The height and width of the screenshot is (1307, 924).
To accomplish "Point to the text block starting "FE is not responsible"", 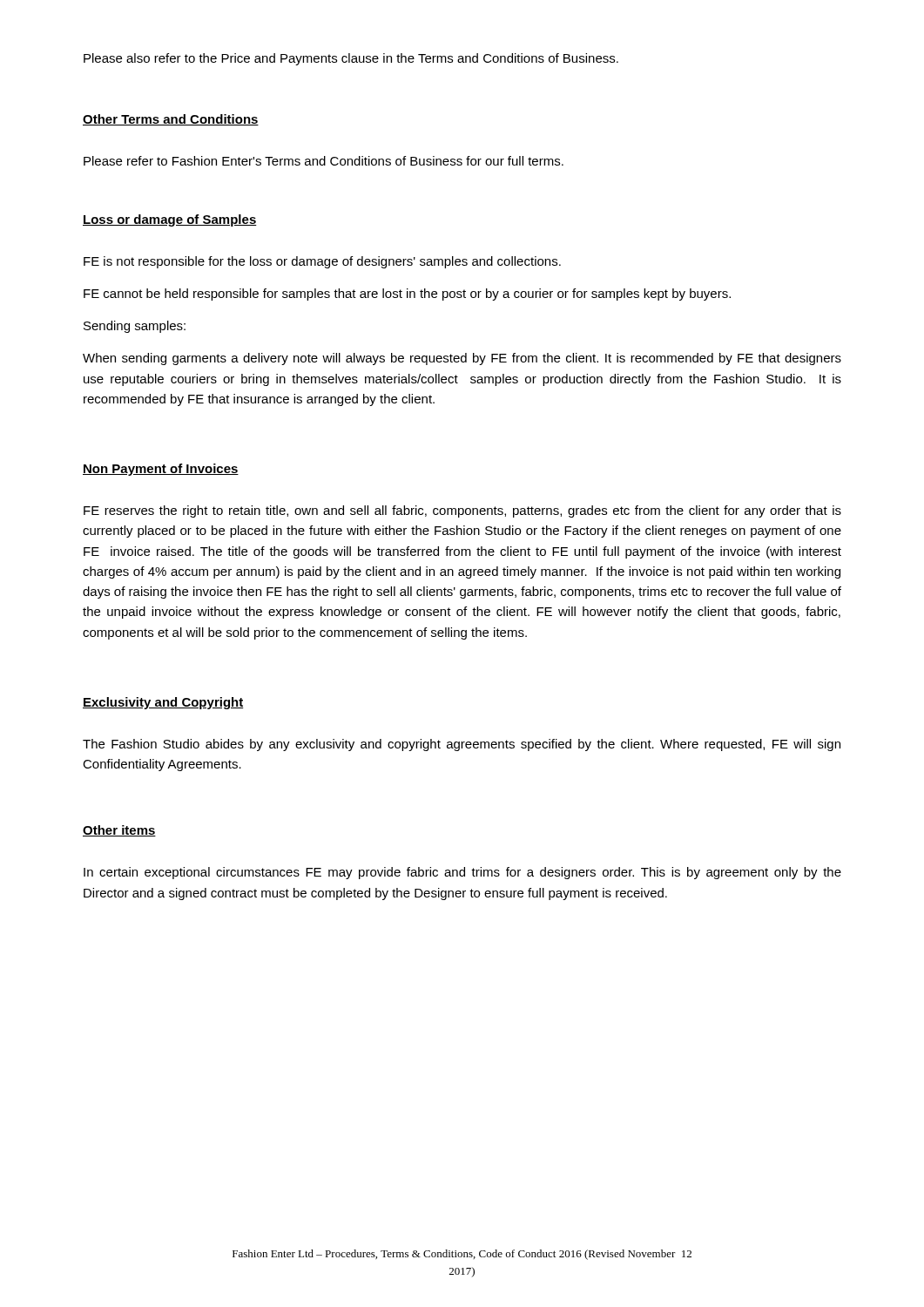I will (322, 261).
